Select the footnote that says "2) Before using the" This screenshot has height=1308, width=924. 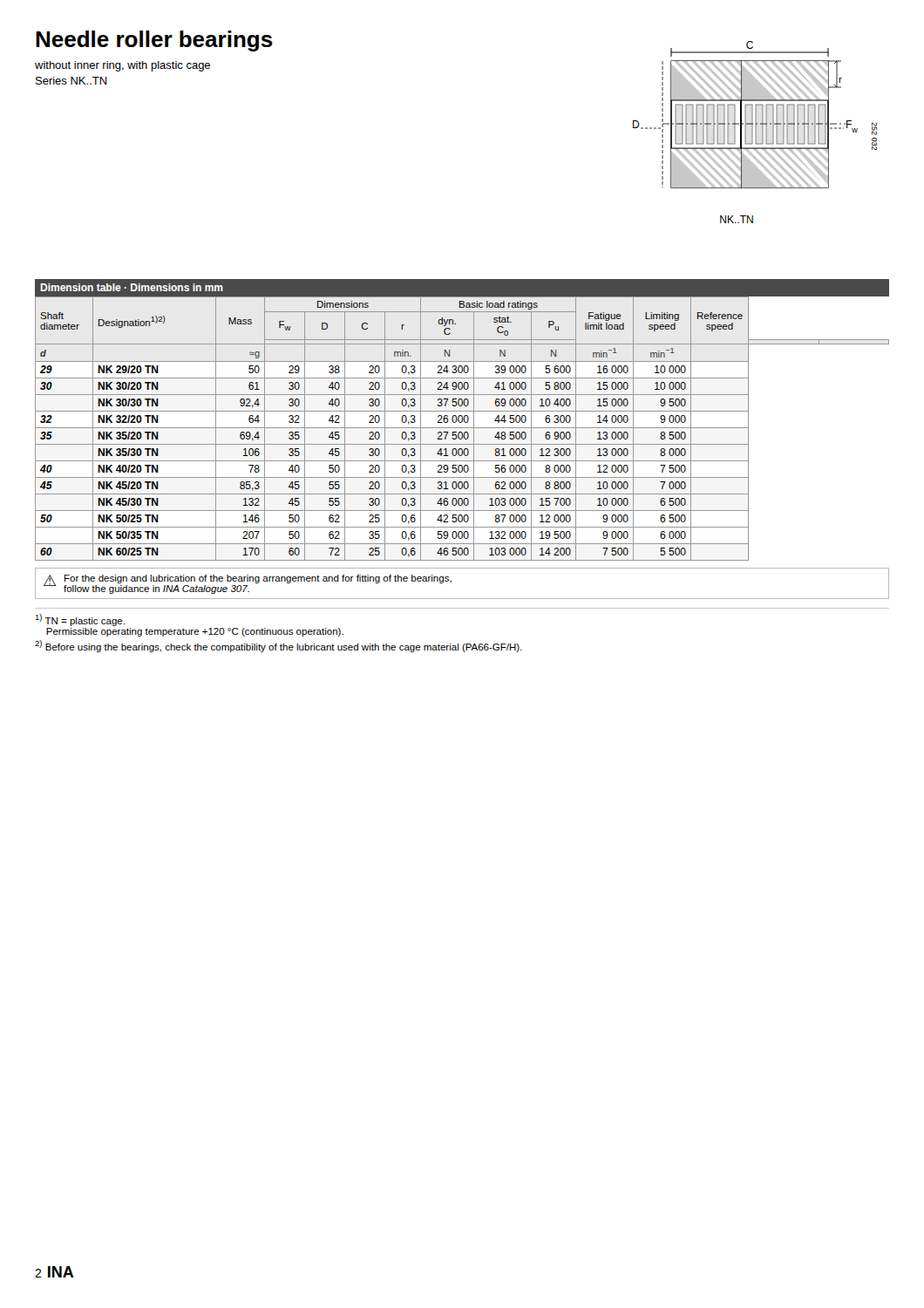[x=279, y=645]
